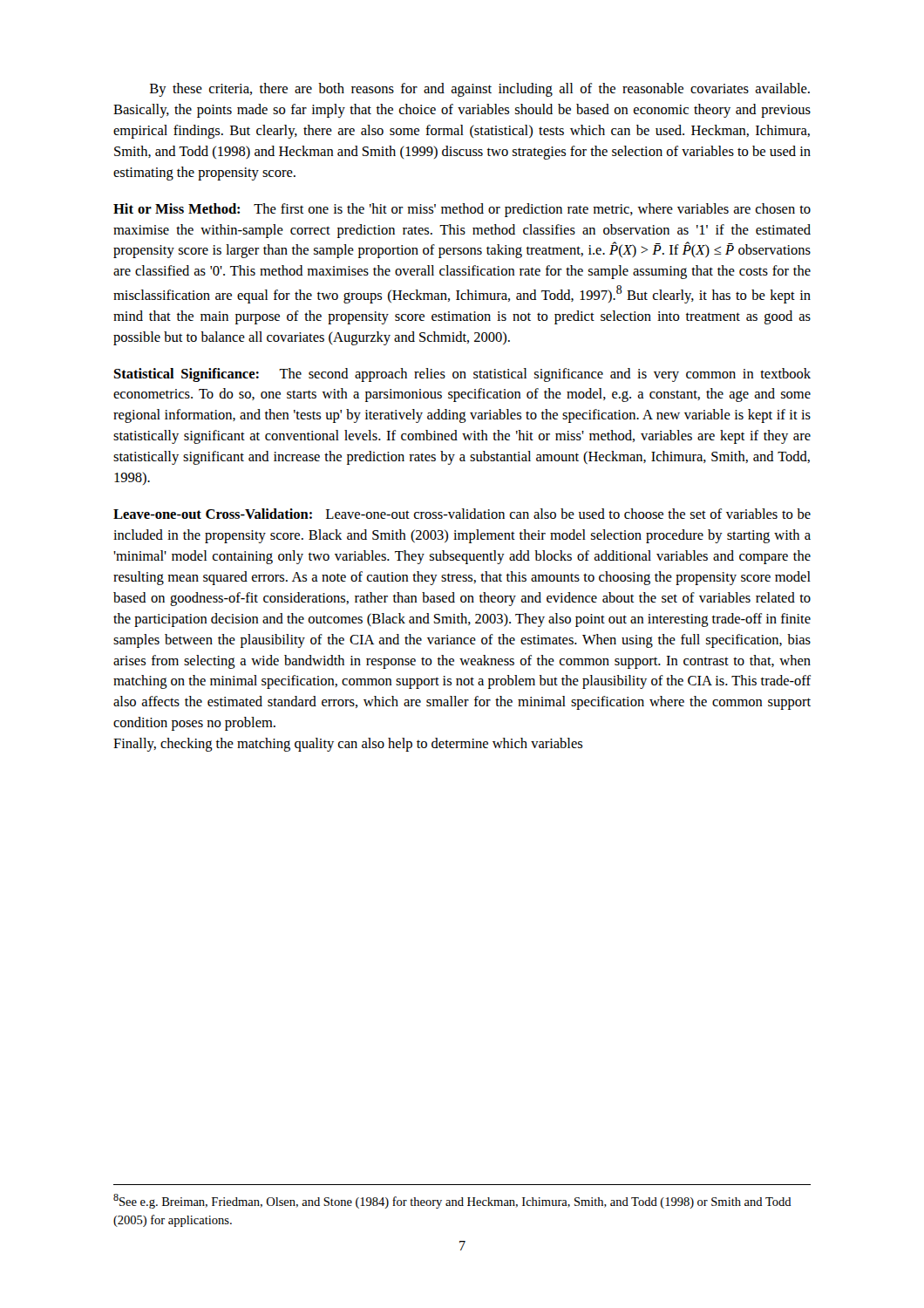The image size is (924, 1308).
Task: Locate the region starting "Statistical Significance: The"
Action: coord(462,426)
